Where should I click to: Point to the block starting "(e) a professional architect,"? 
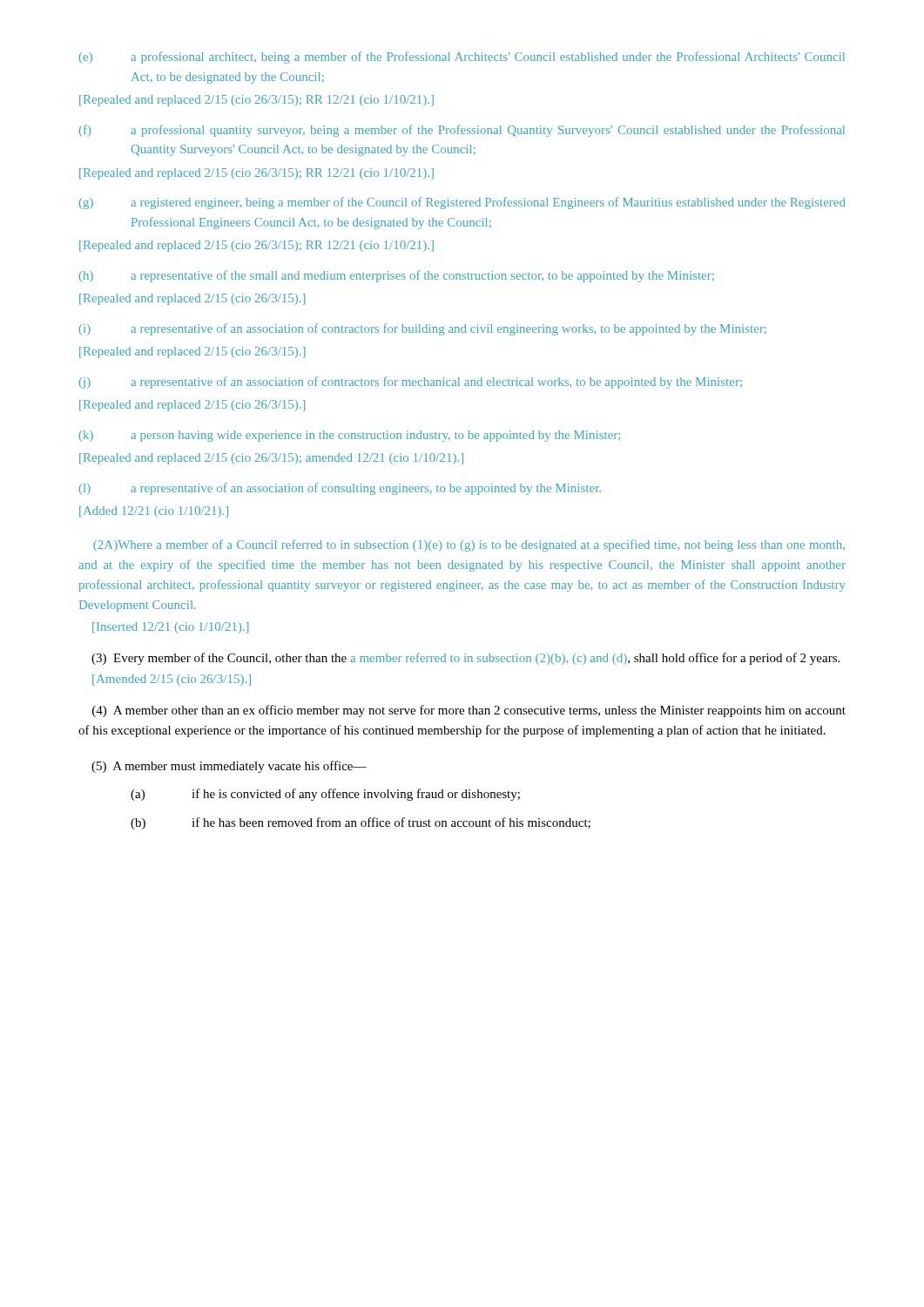[462, 67]
